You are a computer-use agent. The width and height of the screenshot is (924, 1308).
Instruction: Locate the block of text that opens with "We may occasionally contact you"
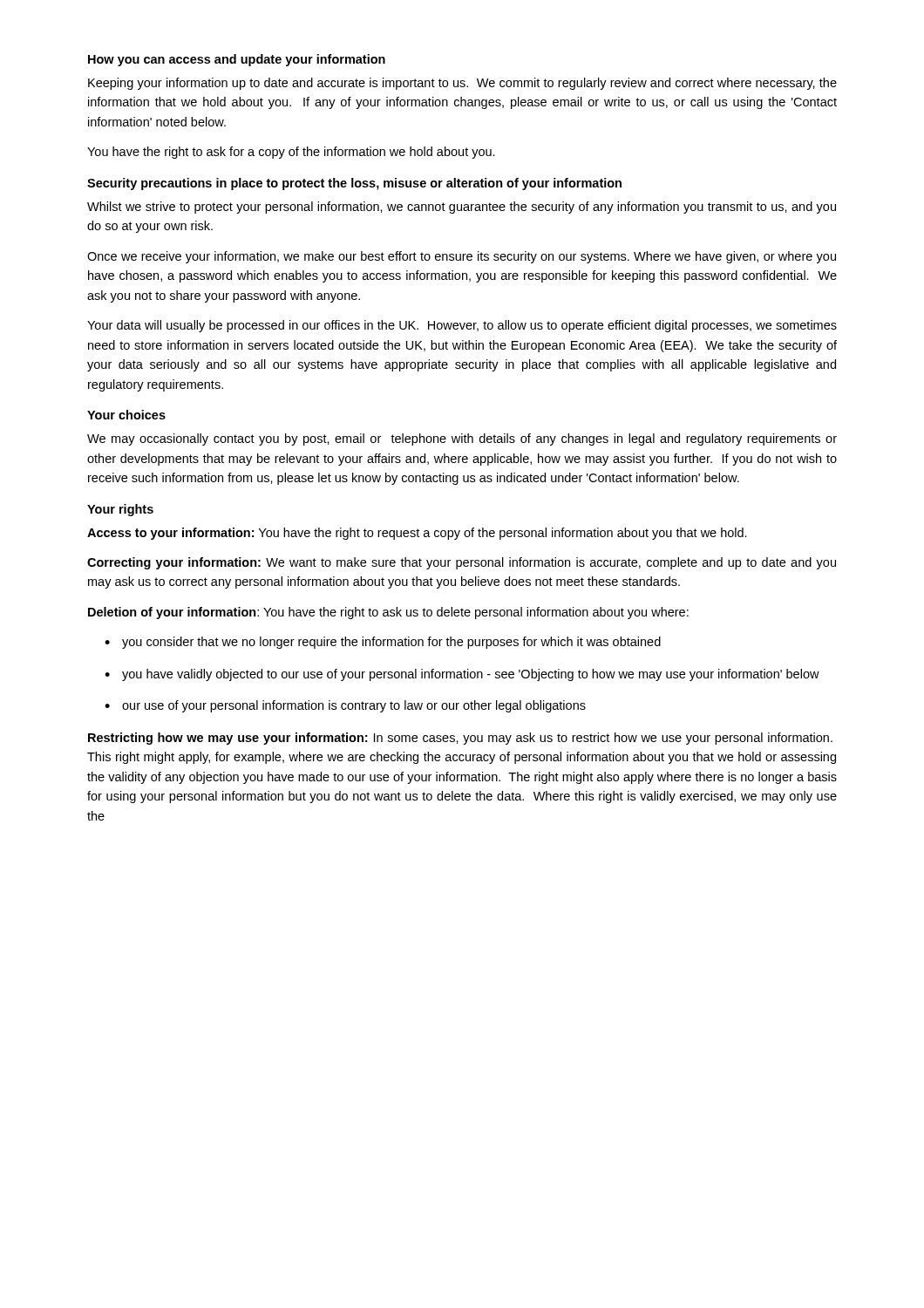[462, 458]
